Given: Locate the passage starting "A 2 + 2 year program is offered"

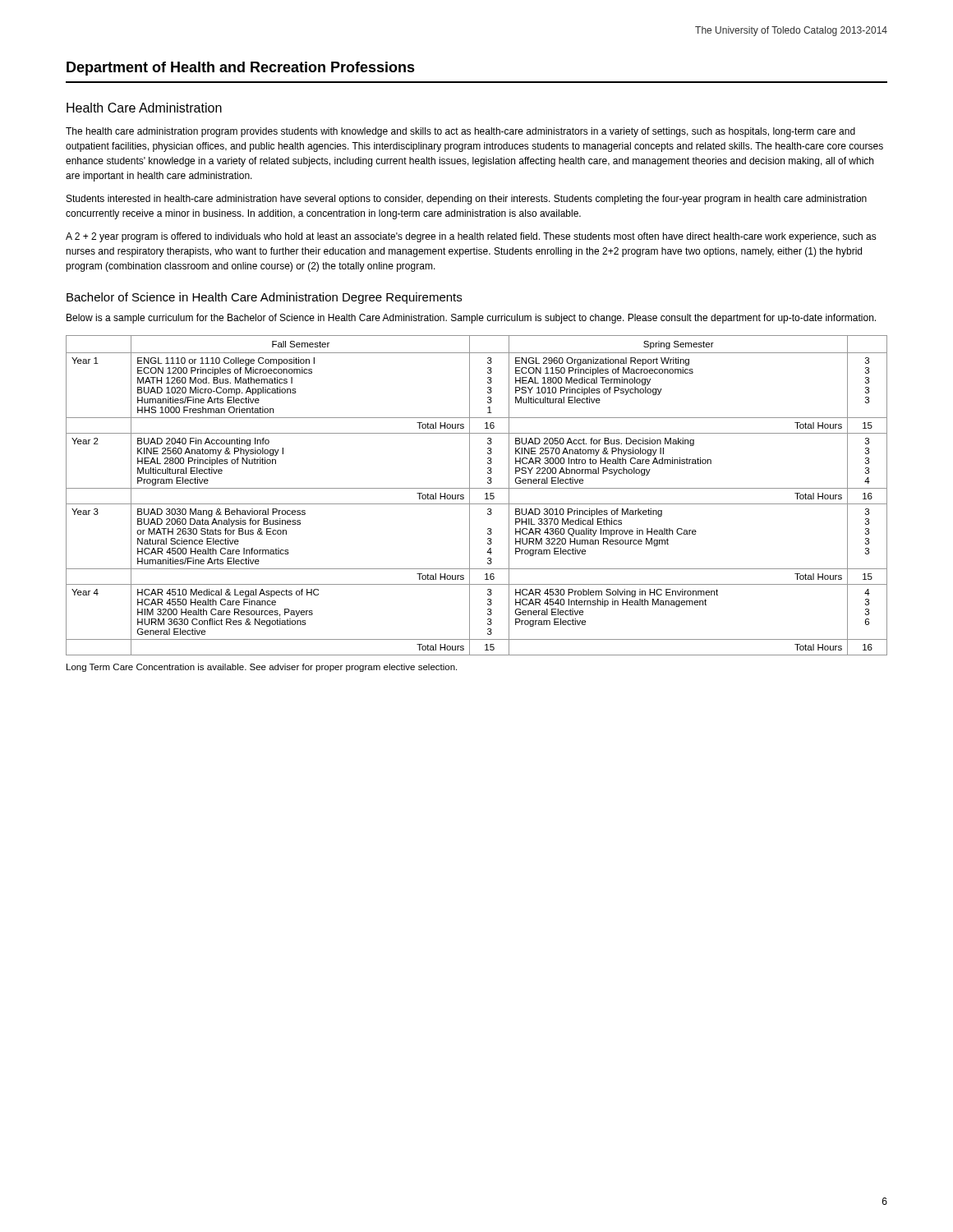Looking at the screenshot, I should (471, 251).
